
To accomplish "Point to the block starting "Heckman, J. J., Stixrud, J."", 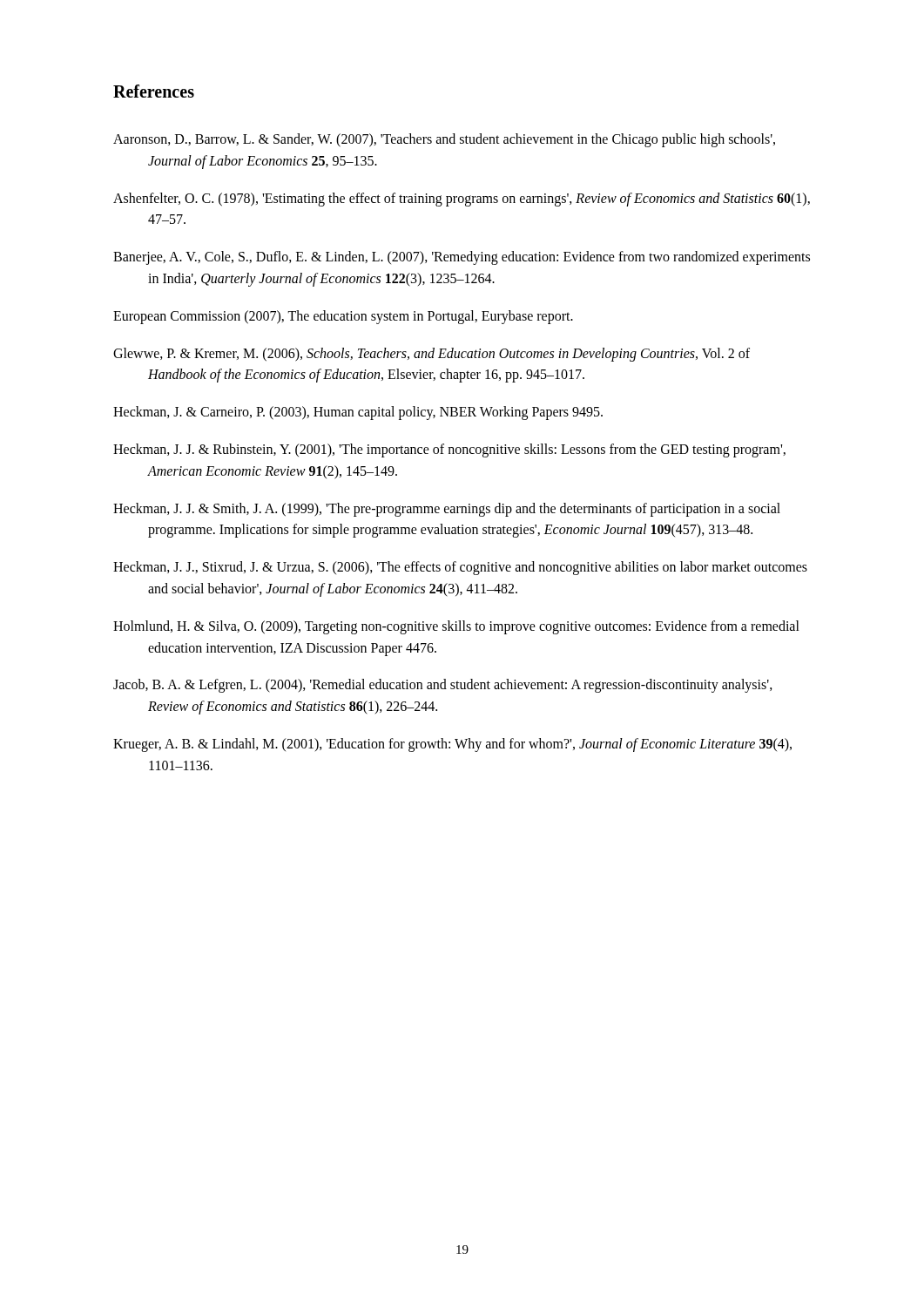I will tap(460, 578).
